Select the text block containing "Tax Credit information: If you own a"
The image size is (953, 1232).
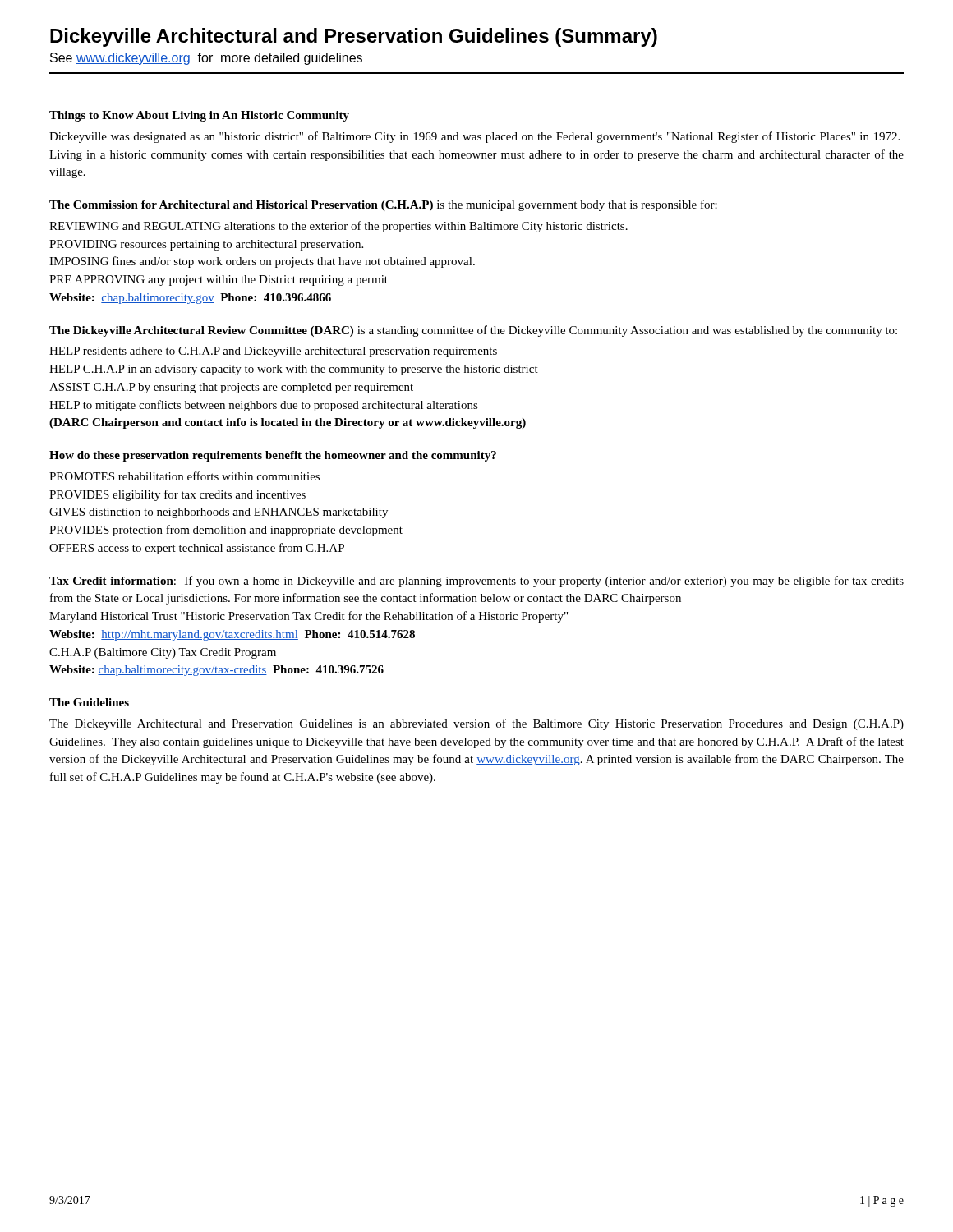(476, 625)
